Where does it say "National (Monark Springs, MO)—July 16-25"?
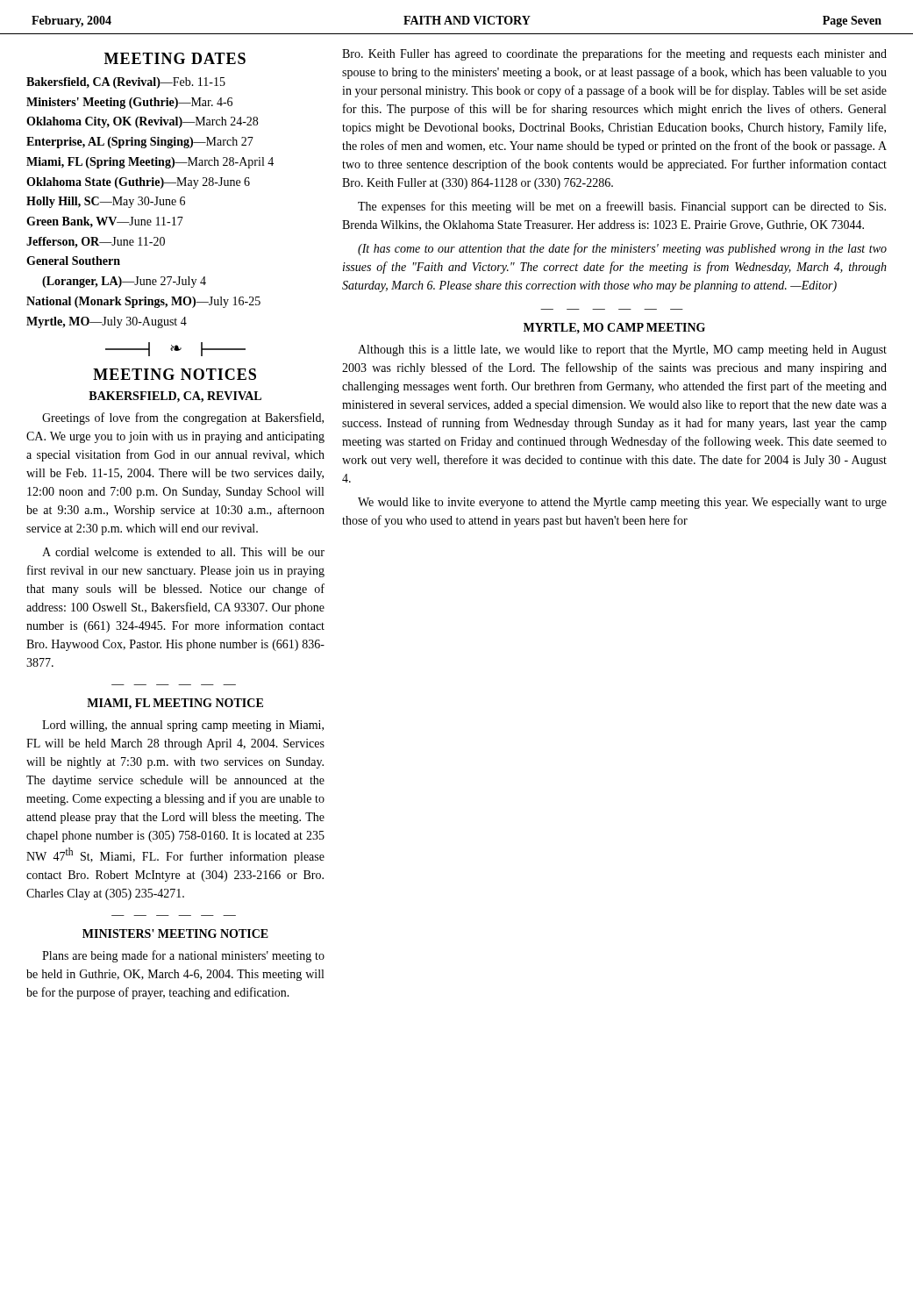 click(143, 301)
